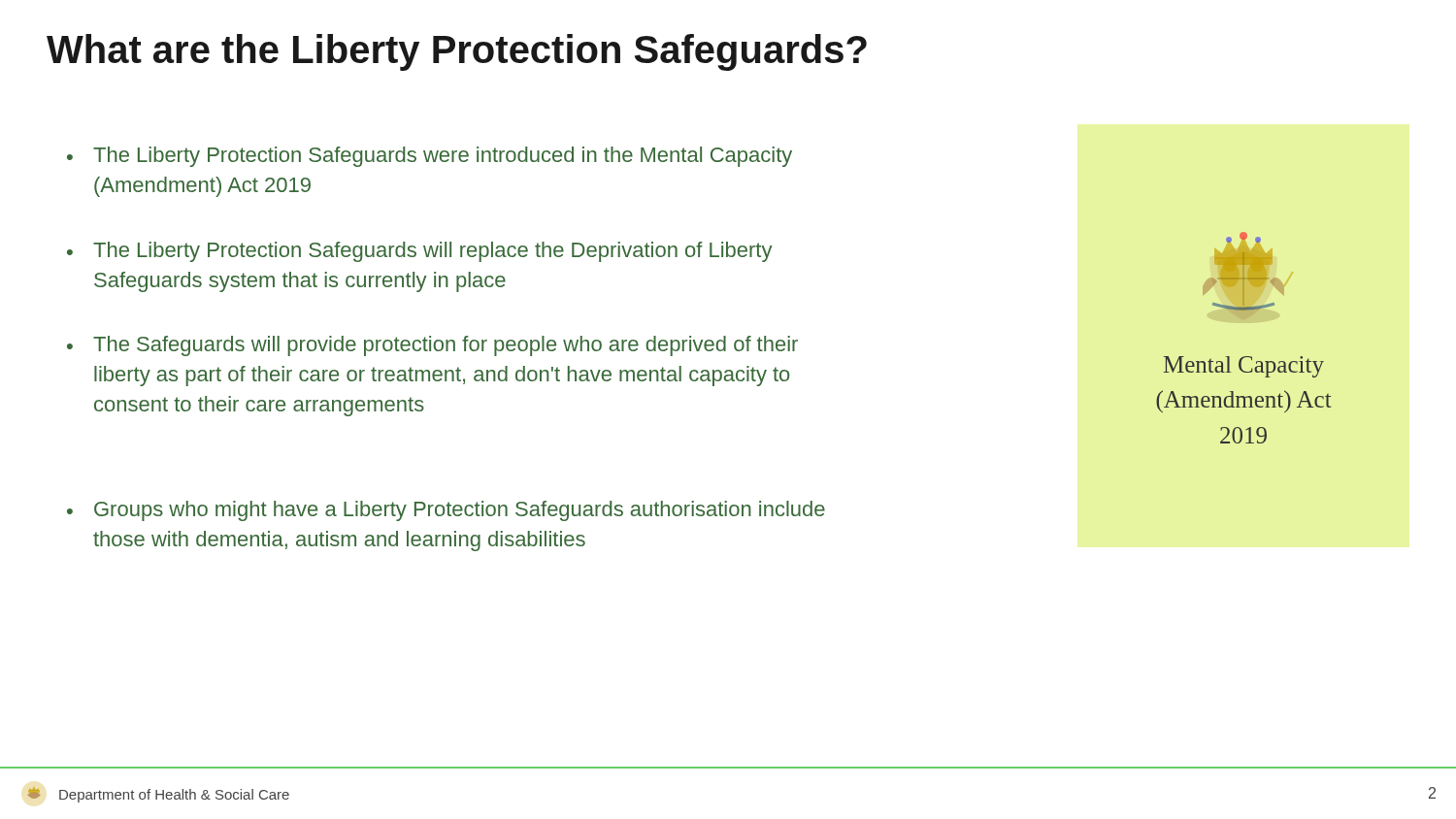Image resolution: width=1456 pixels, height=819 pixels.
Task: Locate the title
Action: pyautogui.click(x=458, y=50)
